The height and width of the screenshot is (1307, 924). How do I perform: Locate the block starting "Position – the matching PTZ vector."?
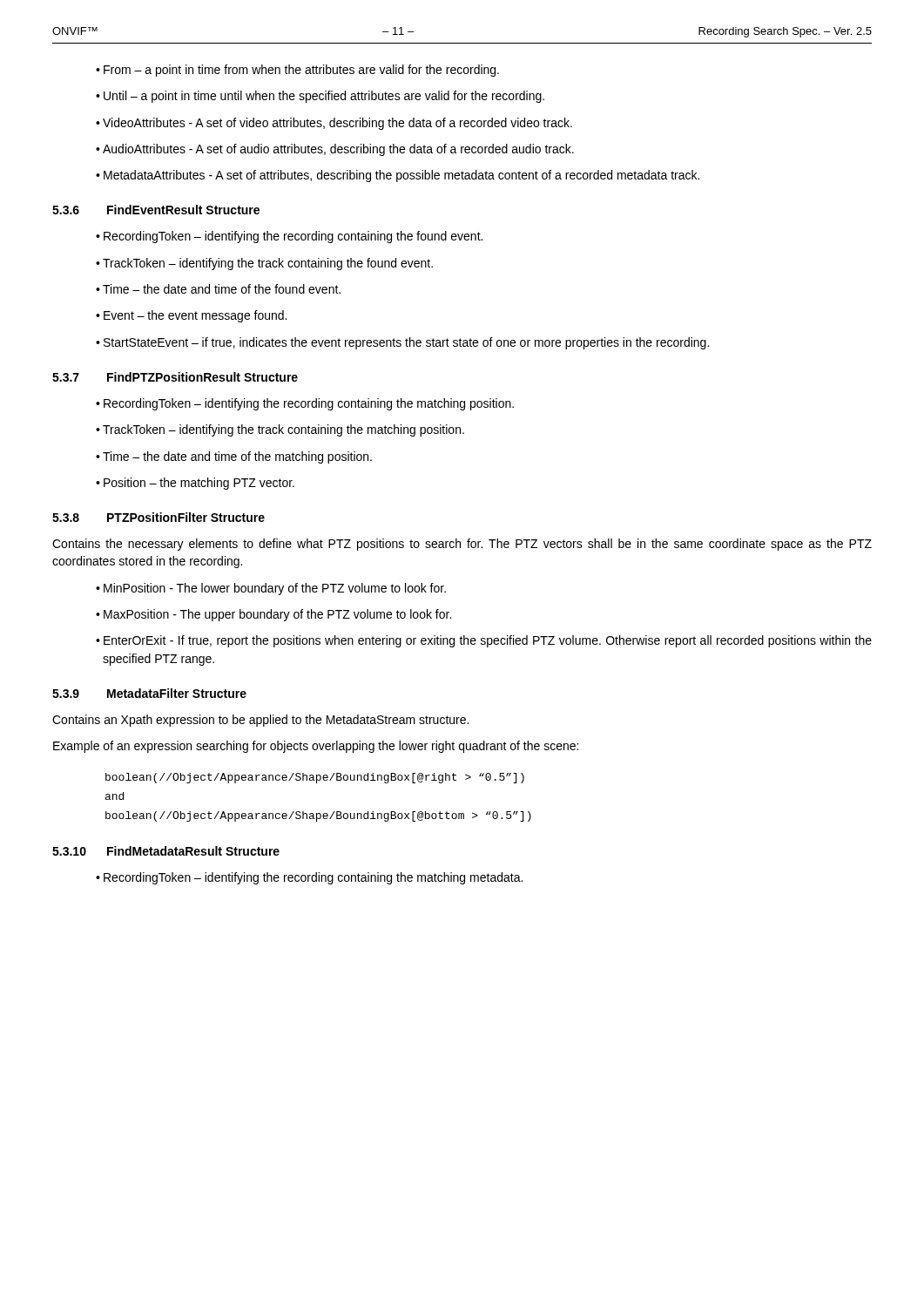[195, 484]
